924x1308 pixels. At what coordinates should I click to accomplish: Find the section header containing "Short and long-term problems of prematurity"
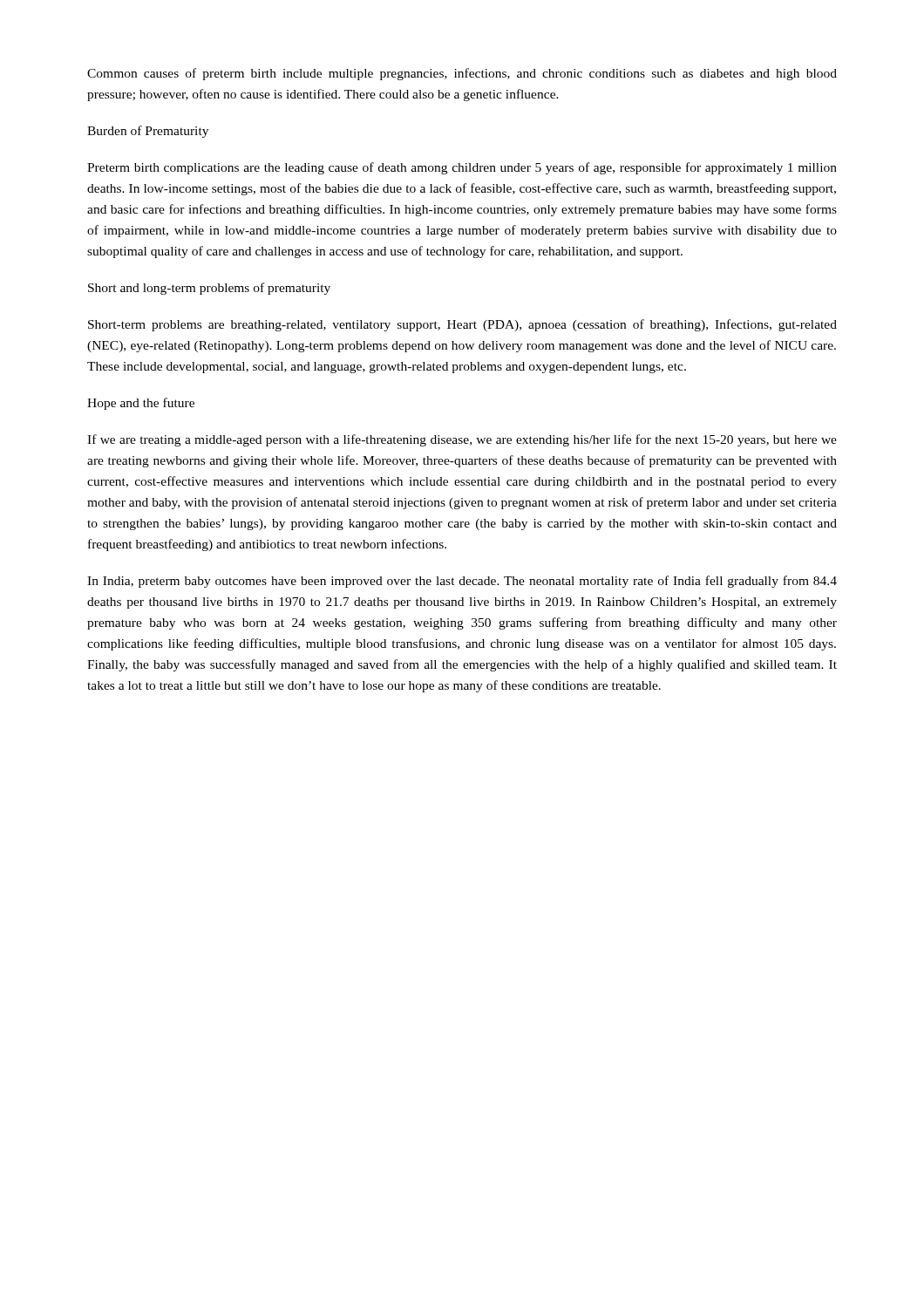pos(209,289)
